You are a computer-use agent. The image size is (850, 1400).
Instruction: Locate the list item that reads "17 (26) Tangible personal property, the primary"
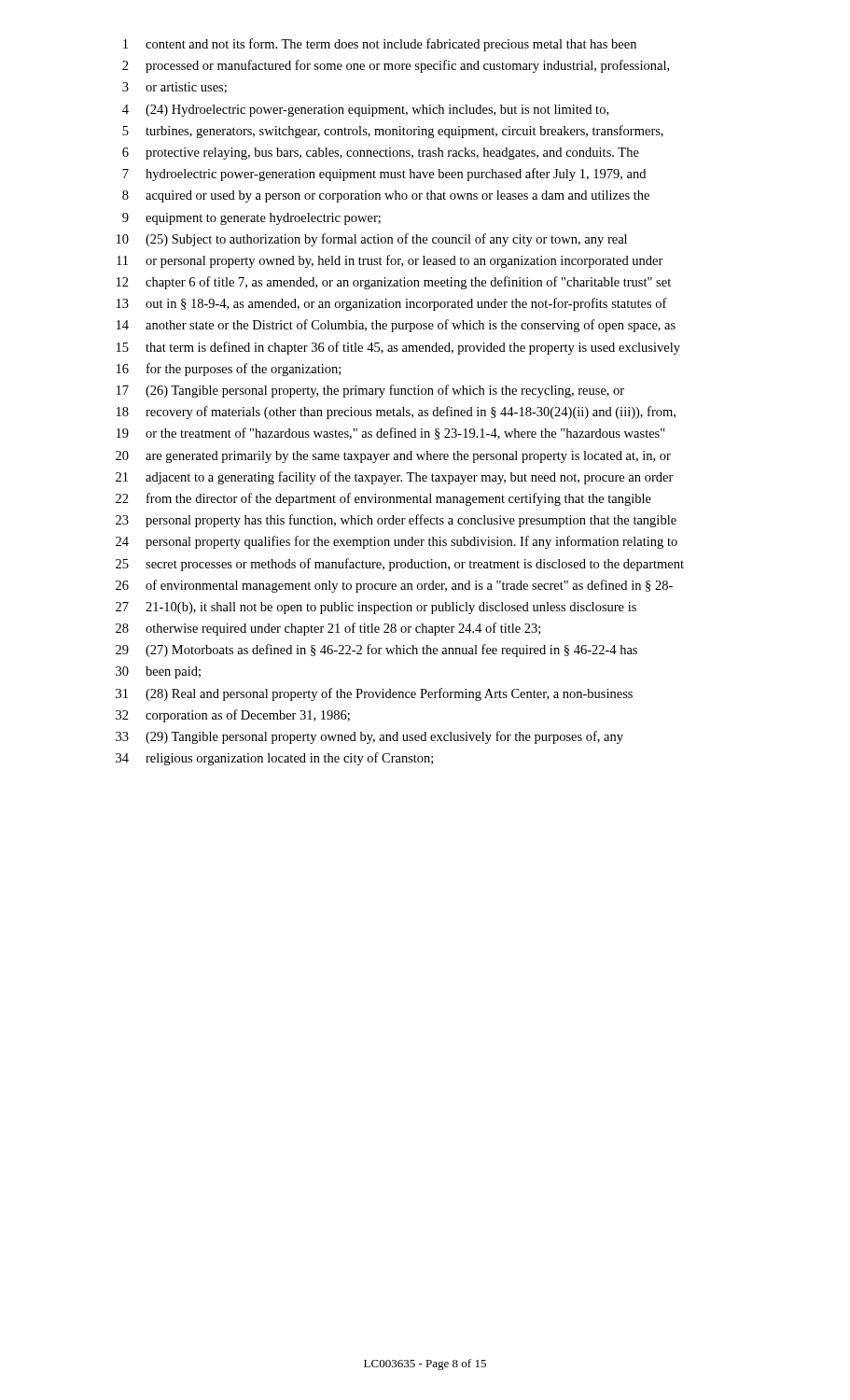[442, 391]
